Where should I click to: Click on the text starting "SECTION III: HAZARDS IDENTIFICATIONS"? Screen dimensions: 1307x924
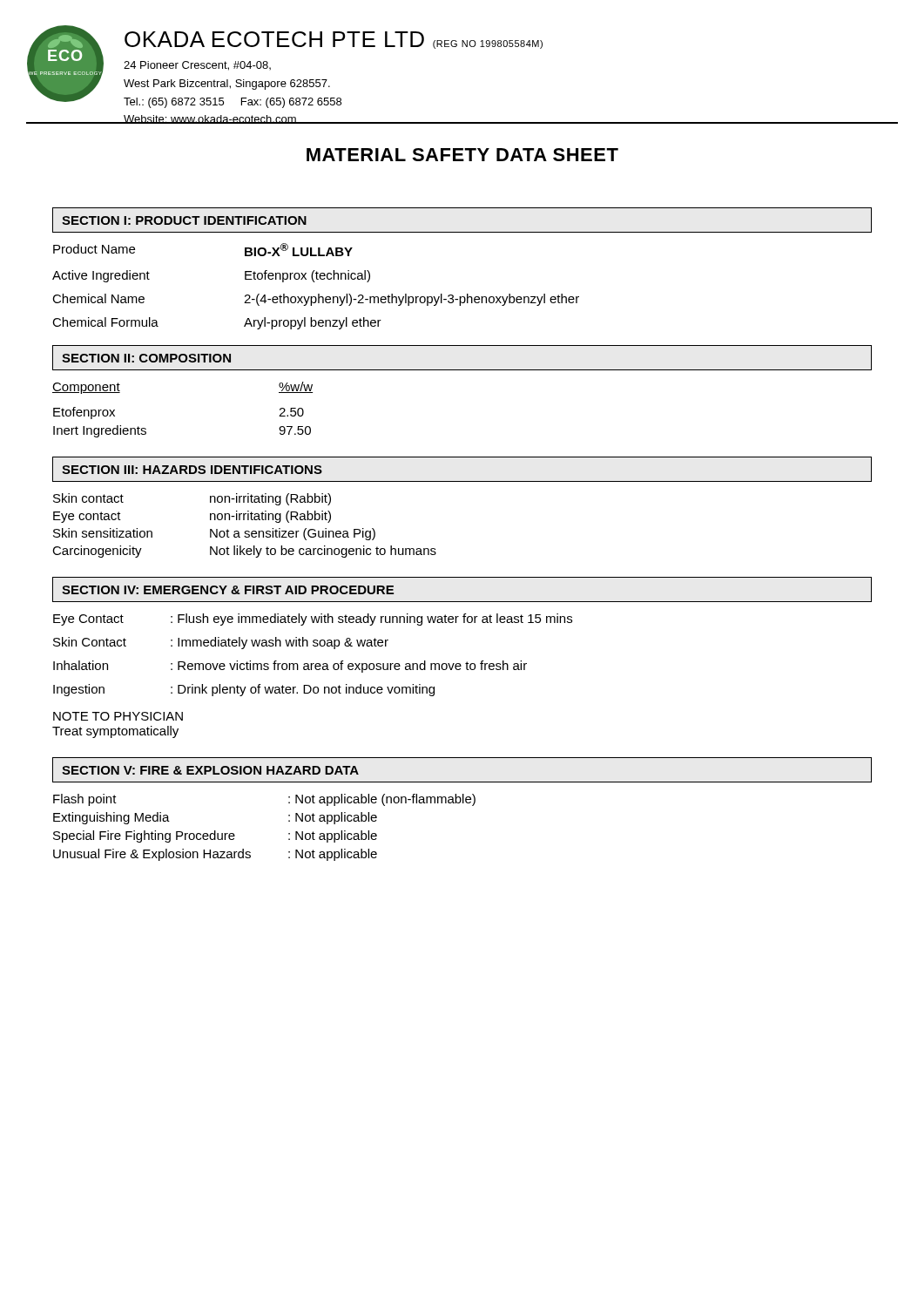click(462, 469)
